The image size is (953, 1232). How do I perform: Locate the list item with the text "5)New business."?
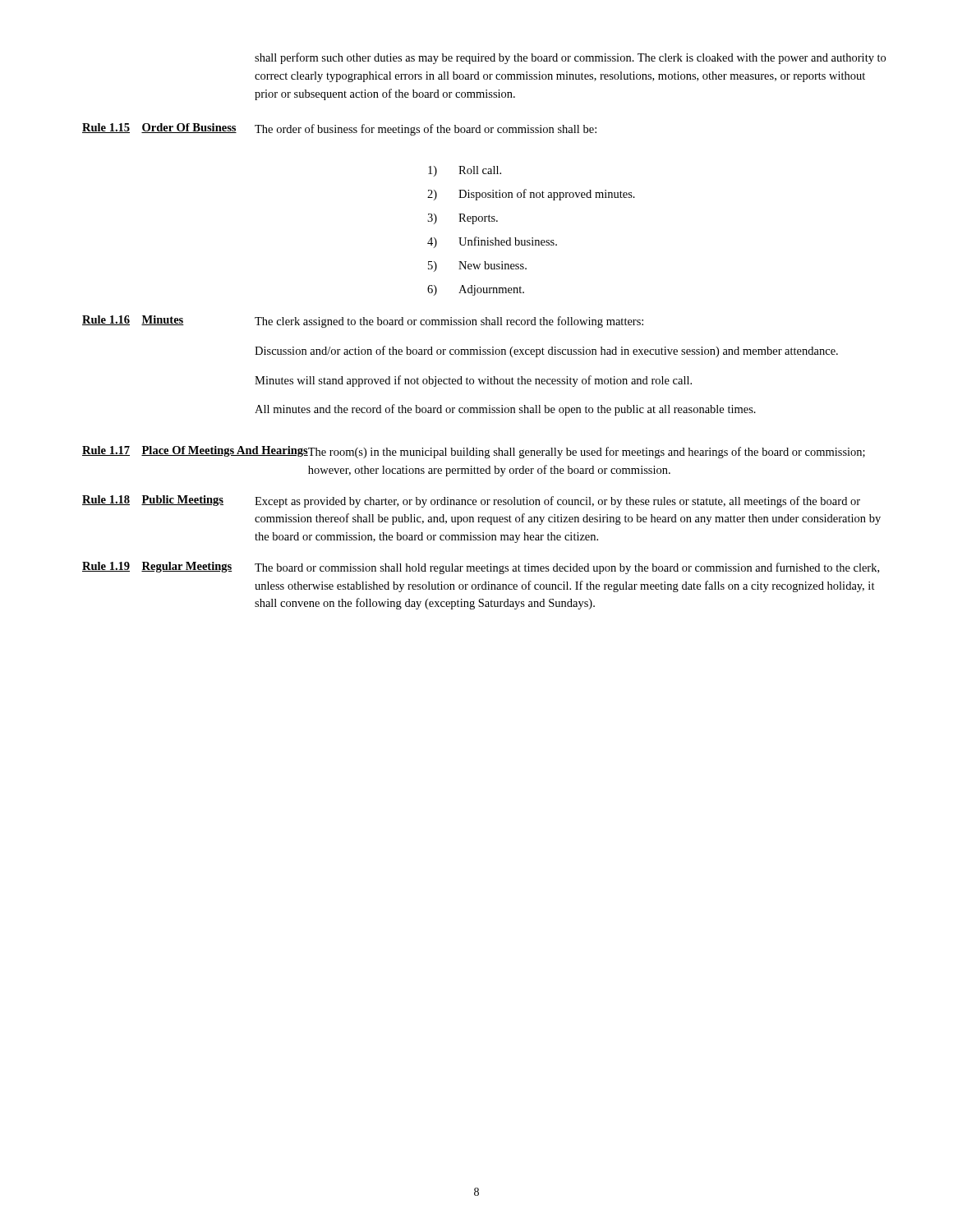coord(477,266)
